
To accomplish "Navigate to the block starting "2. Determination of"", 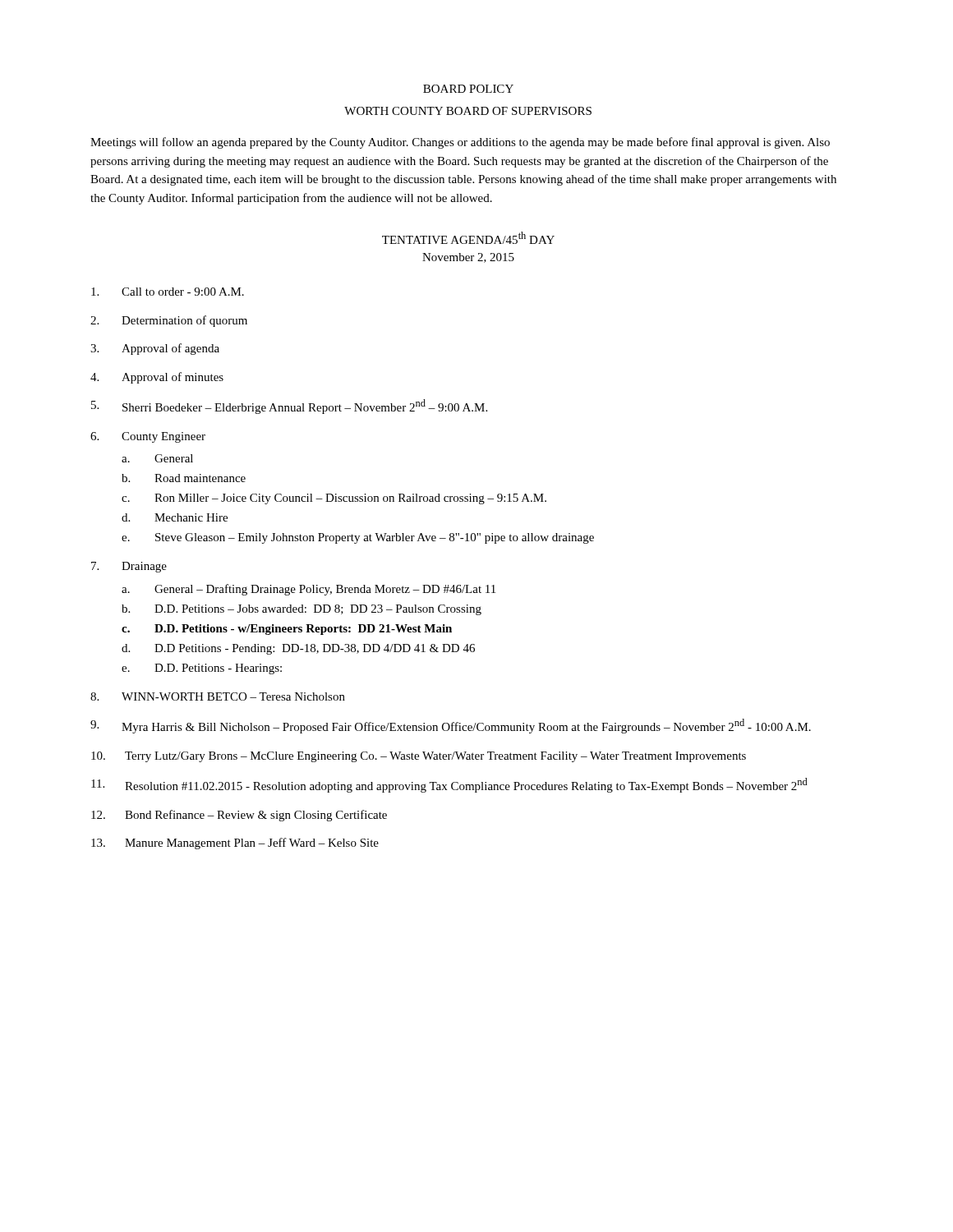I will click(x=169, y=321).
